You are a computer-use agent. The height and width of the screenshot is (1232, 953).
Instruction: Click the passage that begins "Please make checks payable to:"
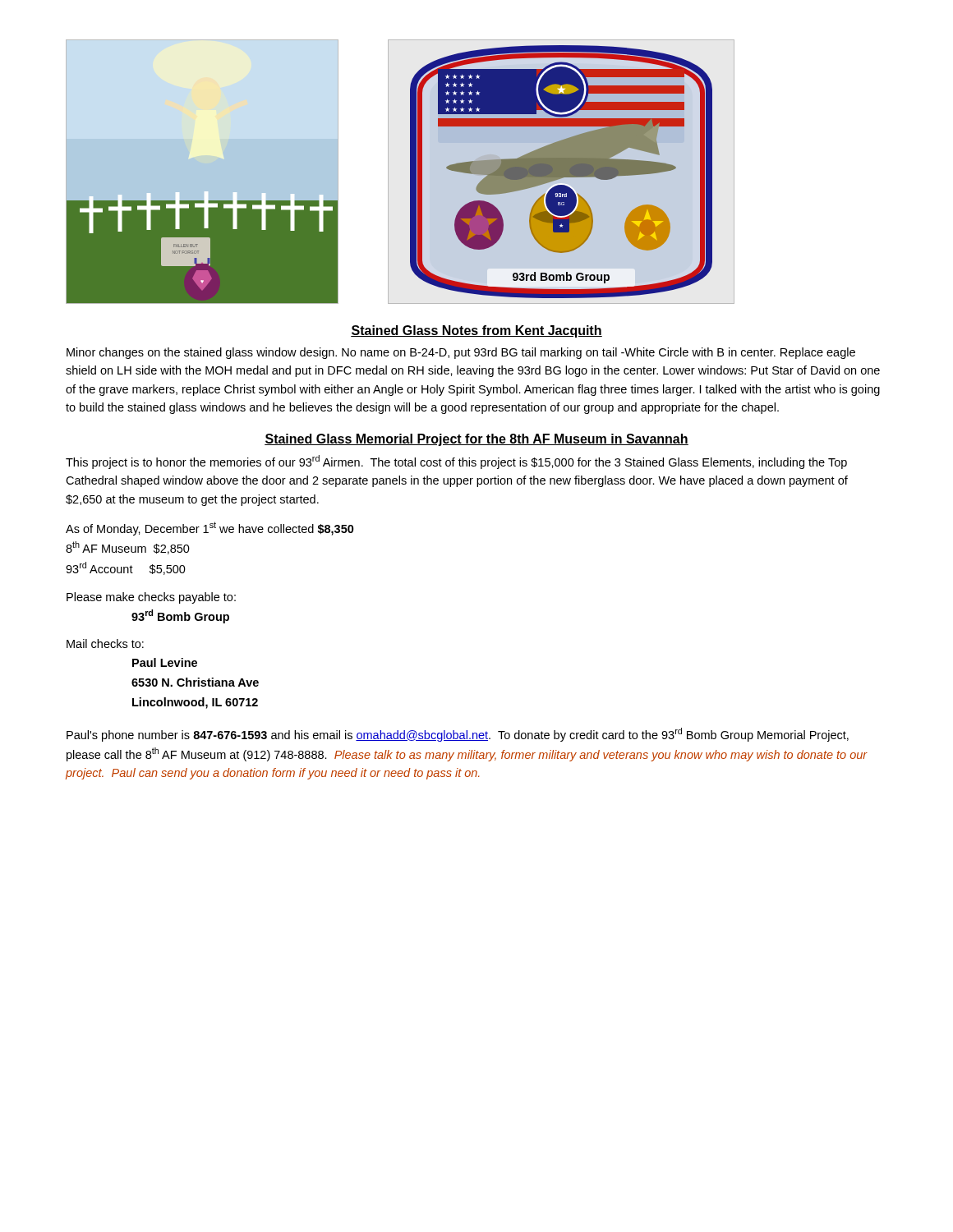pyautogui.click(x=151, y=598)
